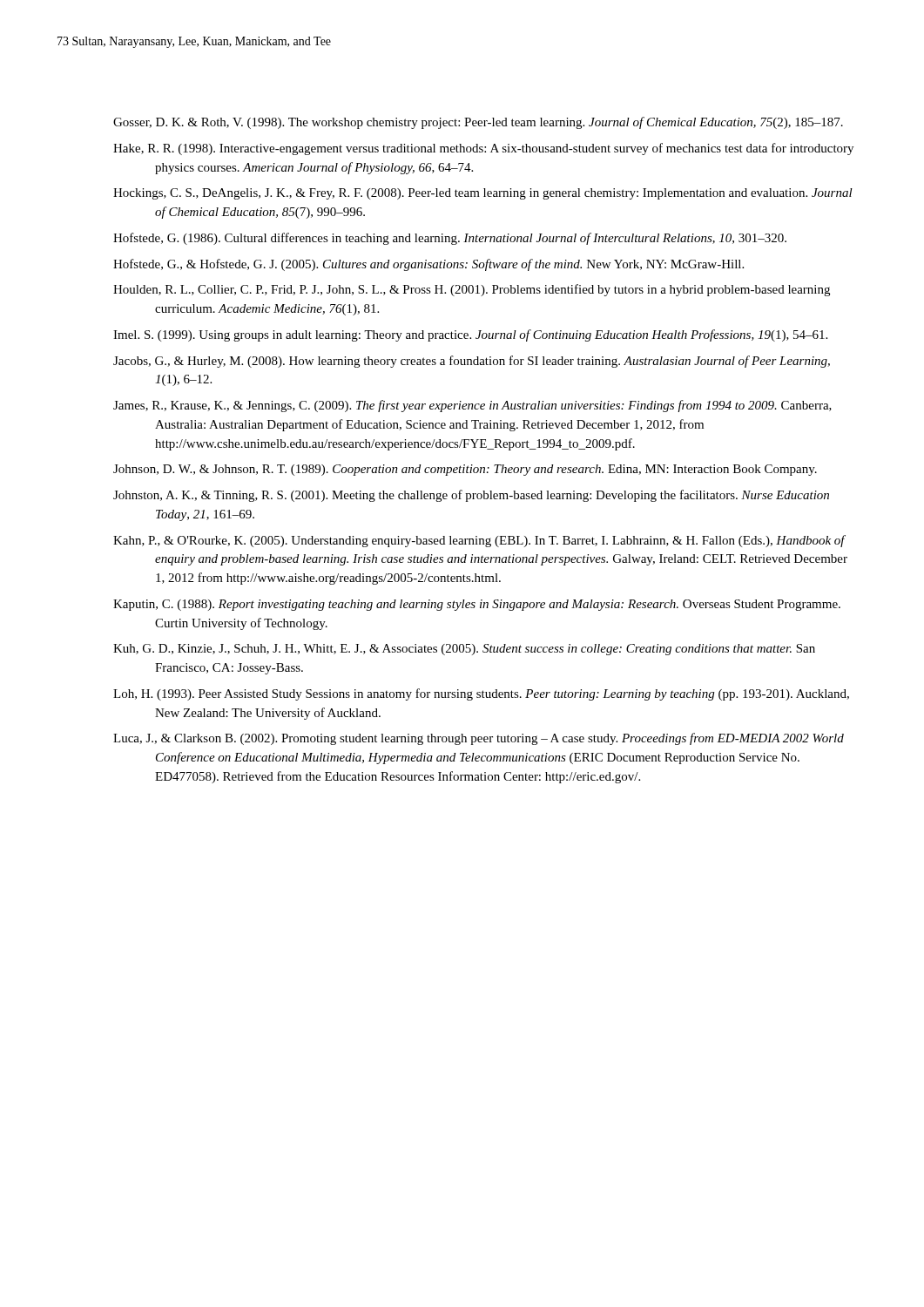924x1307 pixels.
Task: Find the text block starting "Kaputin, C. (1988). Report investigating teaching and"
Action: click(477, 613)
